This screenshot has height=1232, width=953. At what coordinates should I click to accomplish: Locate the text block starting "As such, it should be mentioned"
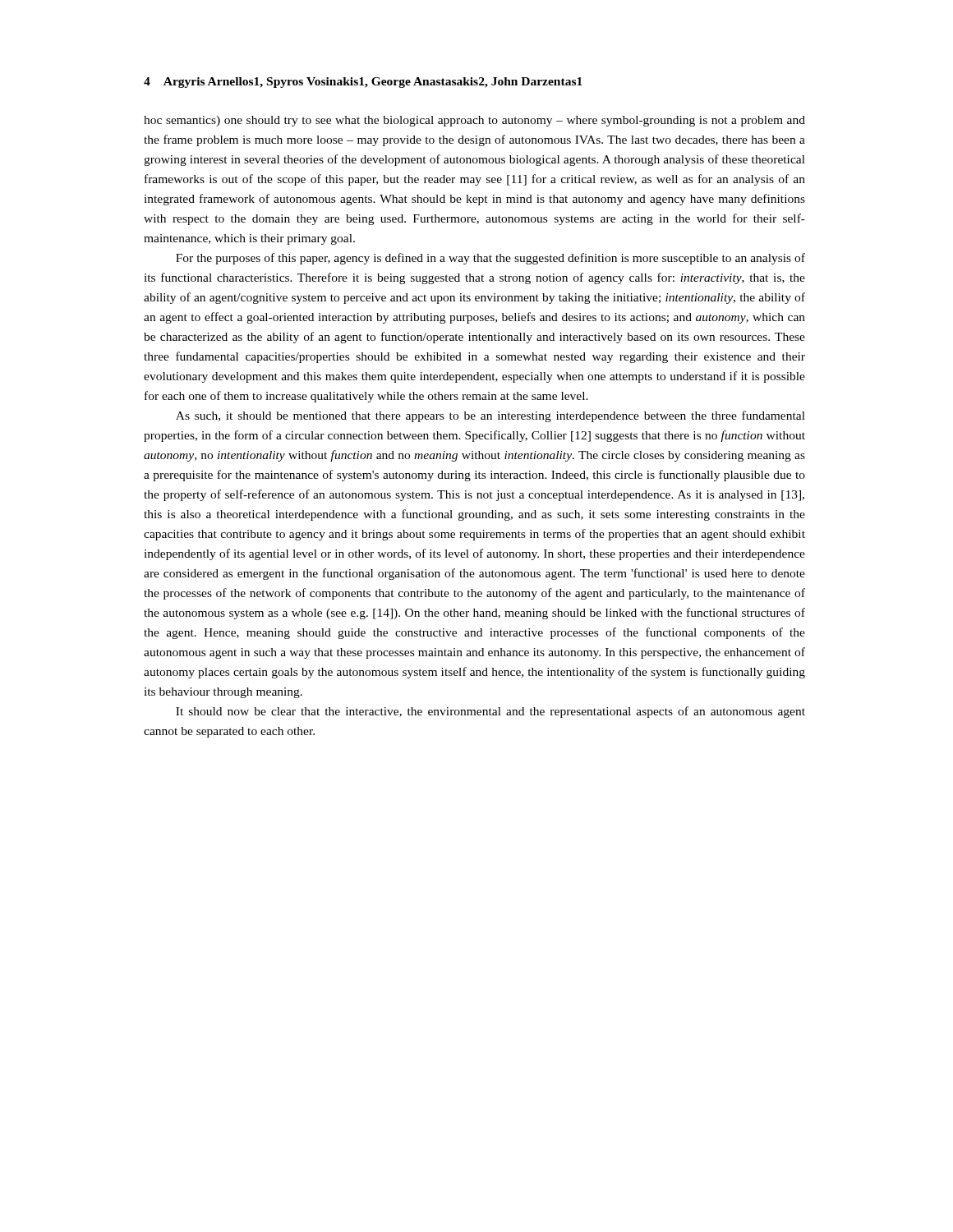(x=474, y=554)
